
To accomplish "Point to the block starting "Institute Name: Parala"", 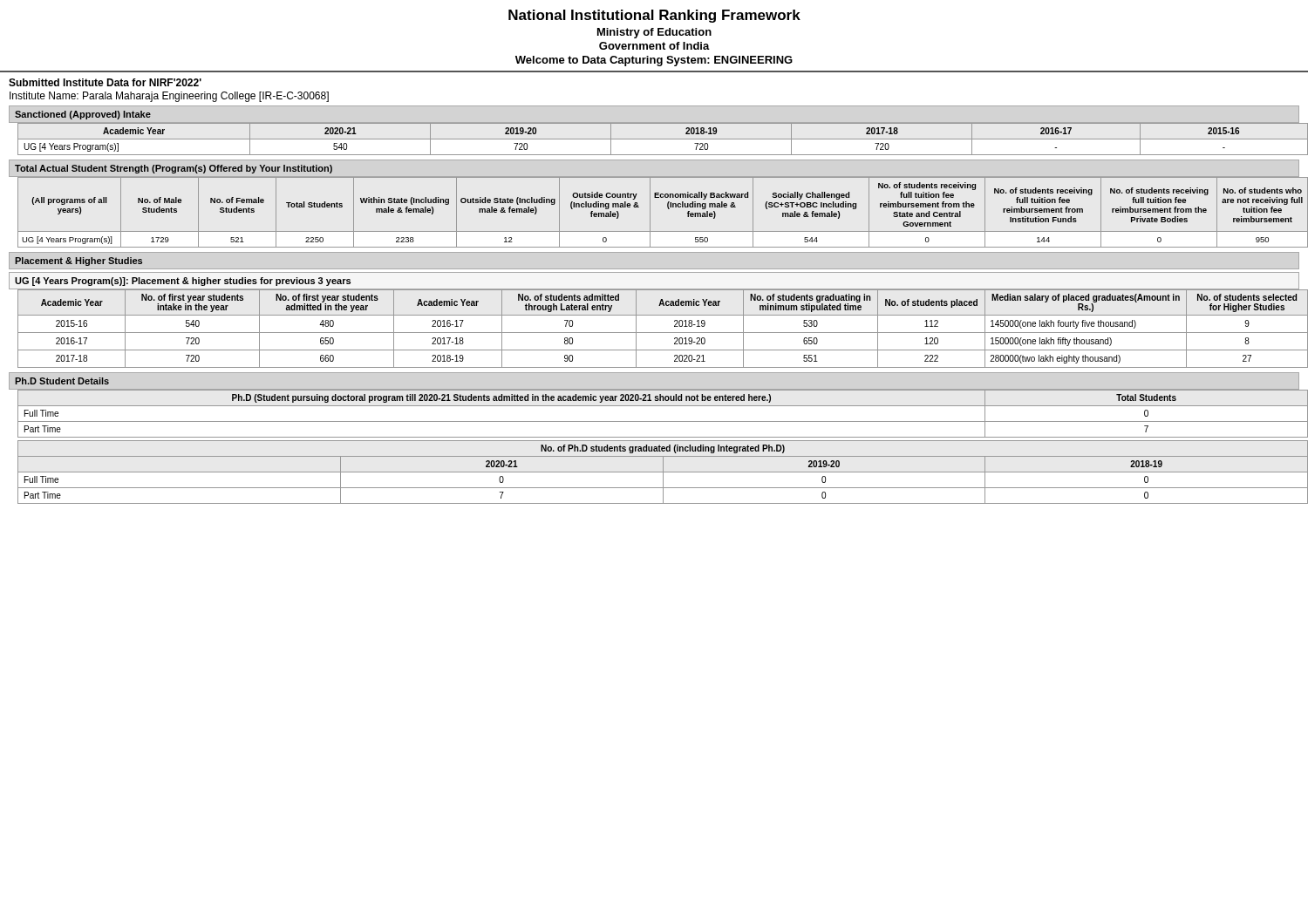I will (x=169, y=96).
